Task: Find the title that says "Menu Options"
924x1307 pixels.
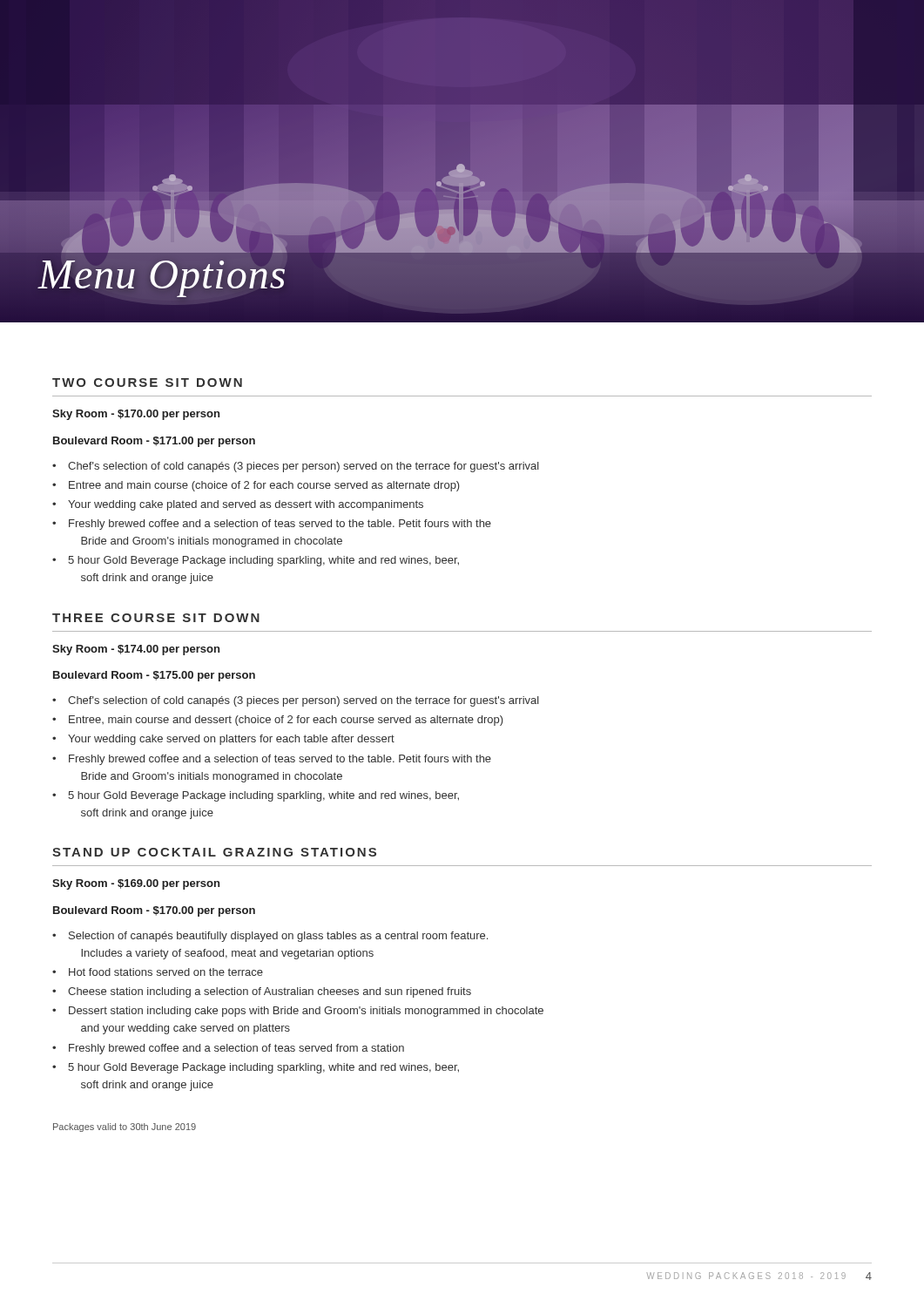Action: coord(163,274)
